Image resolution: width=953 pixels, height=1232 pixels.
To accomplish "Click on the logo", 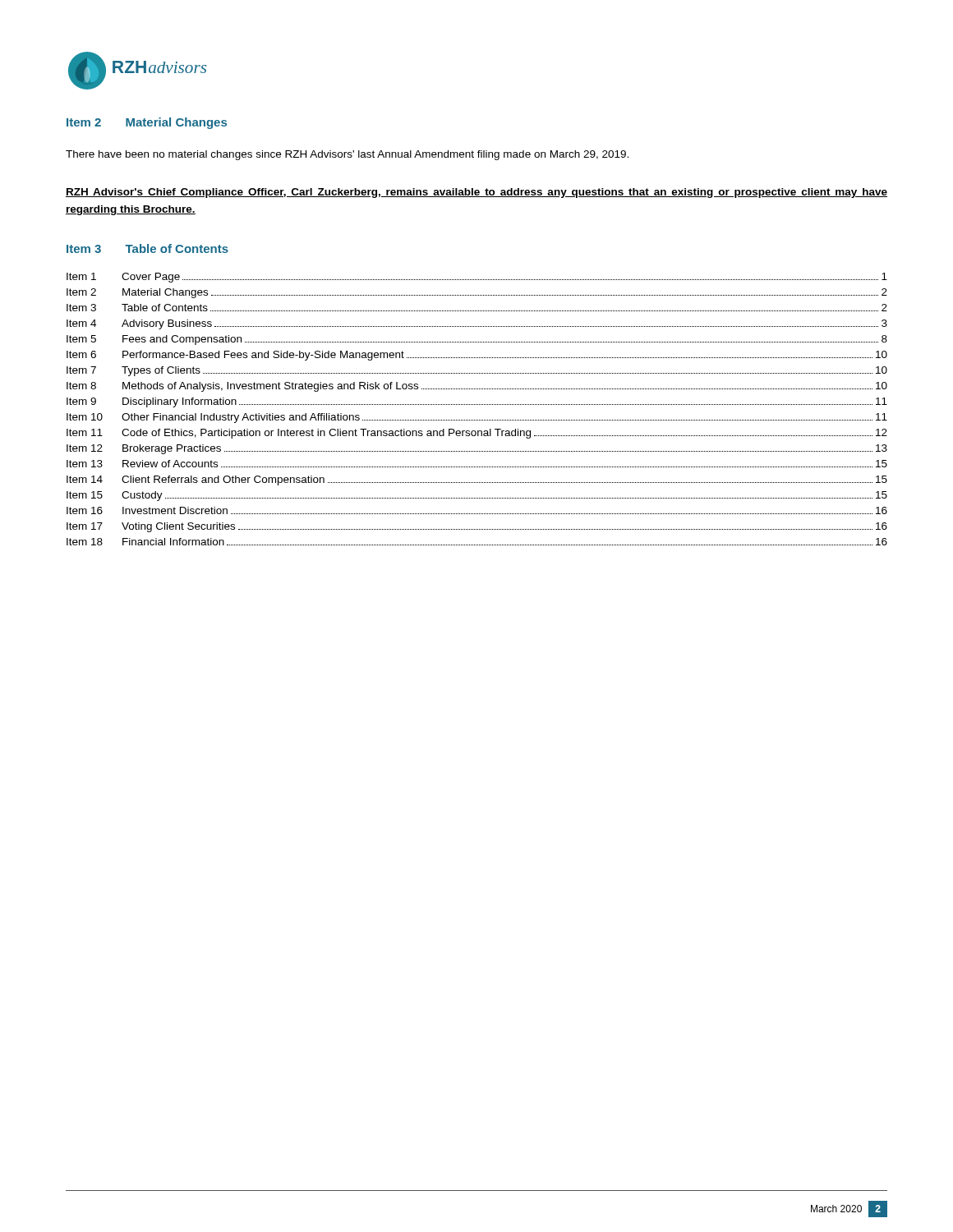I will point(476,71).
